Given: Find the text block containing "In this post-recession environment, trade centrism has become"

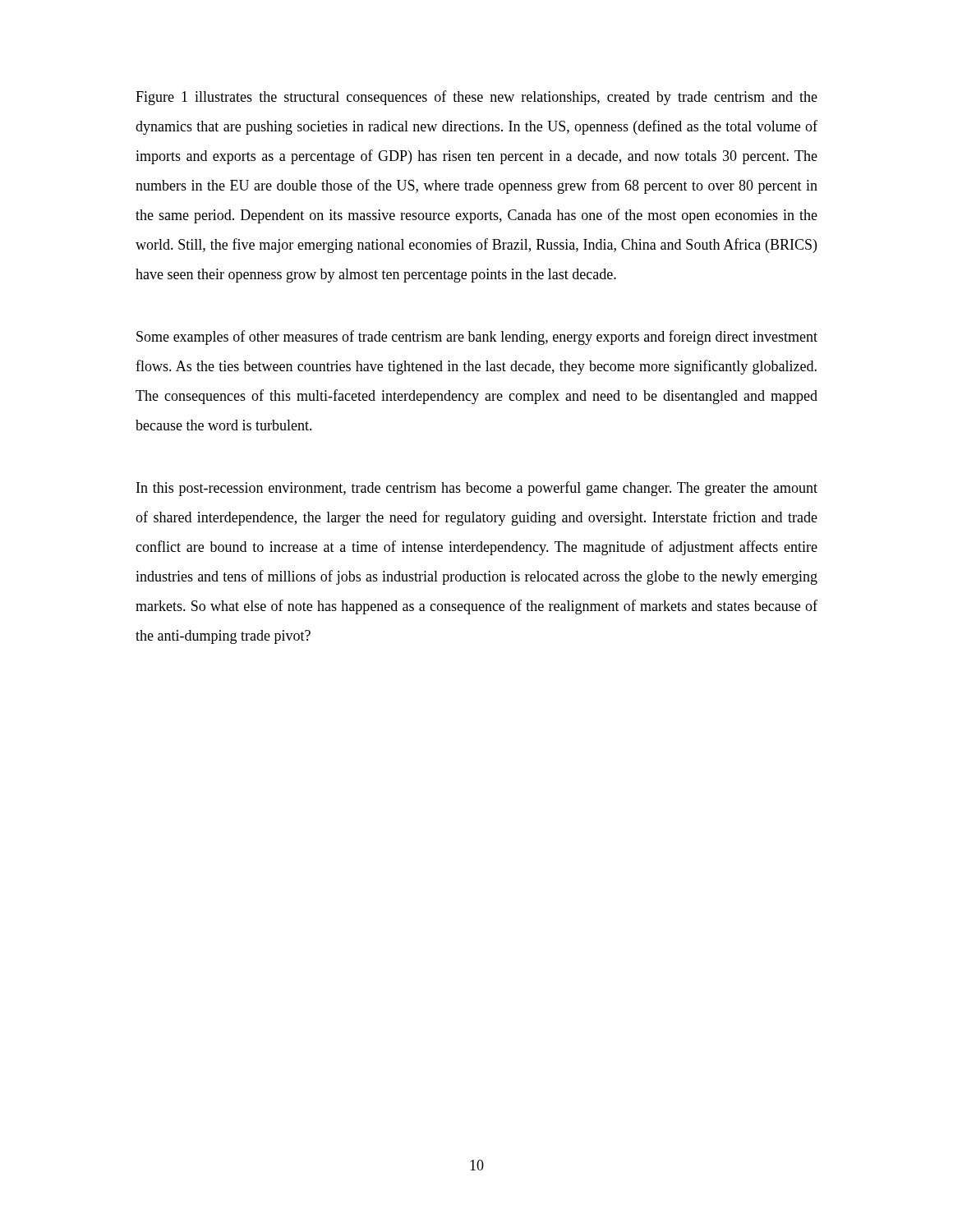Looking at the screenshot, I should pos(476,562).
